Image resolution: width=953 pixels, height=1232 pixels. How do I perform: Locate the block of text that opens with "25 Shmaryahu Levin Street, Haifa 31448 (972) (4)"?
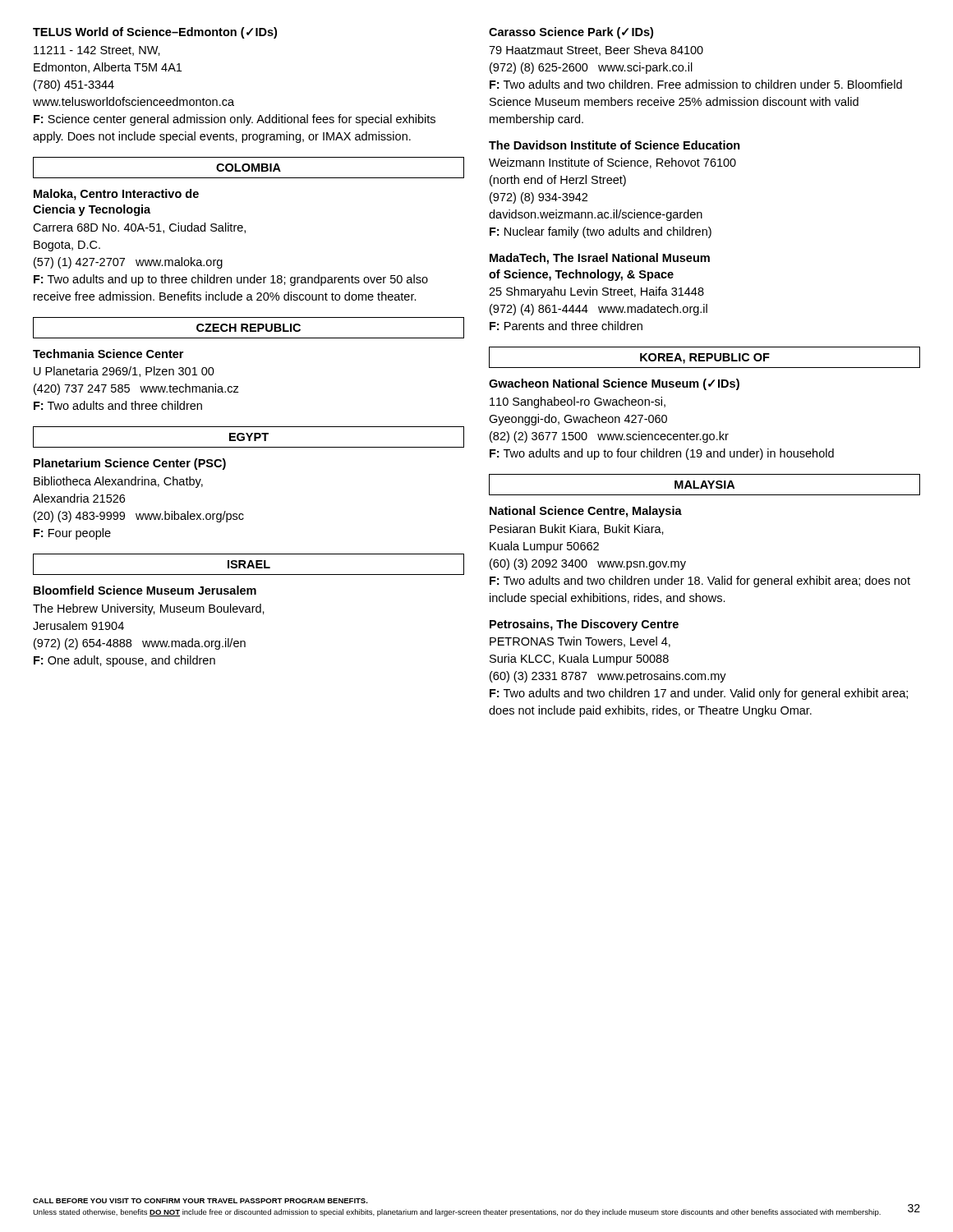coord(704,310)
